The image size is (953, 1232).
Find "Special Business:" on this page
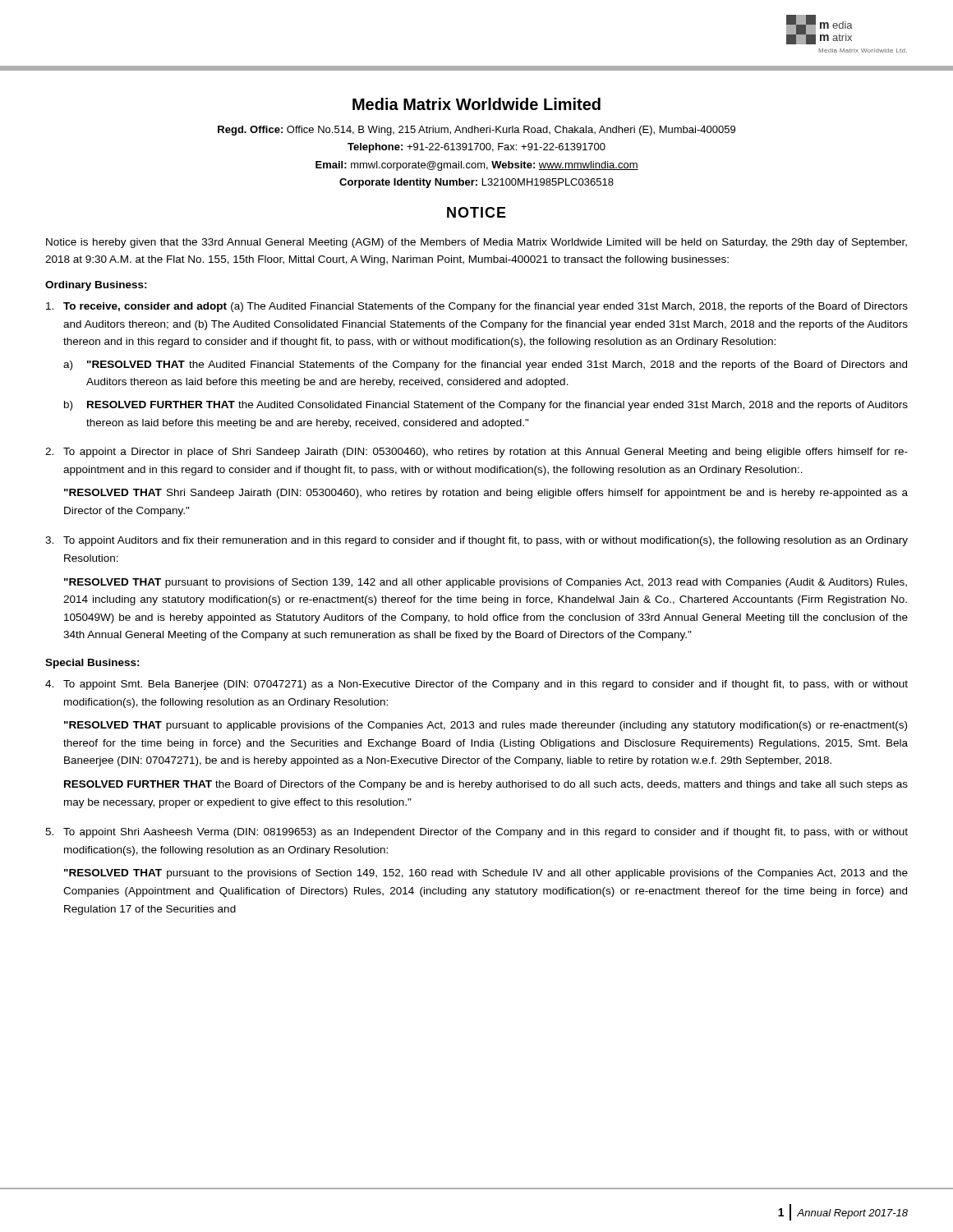coord(93,662)
